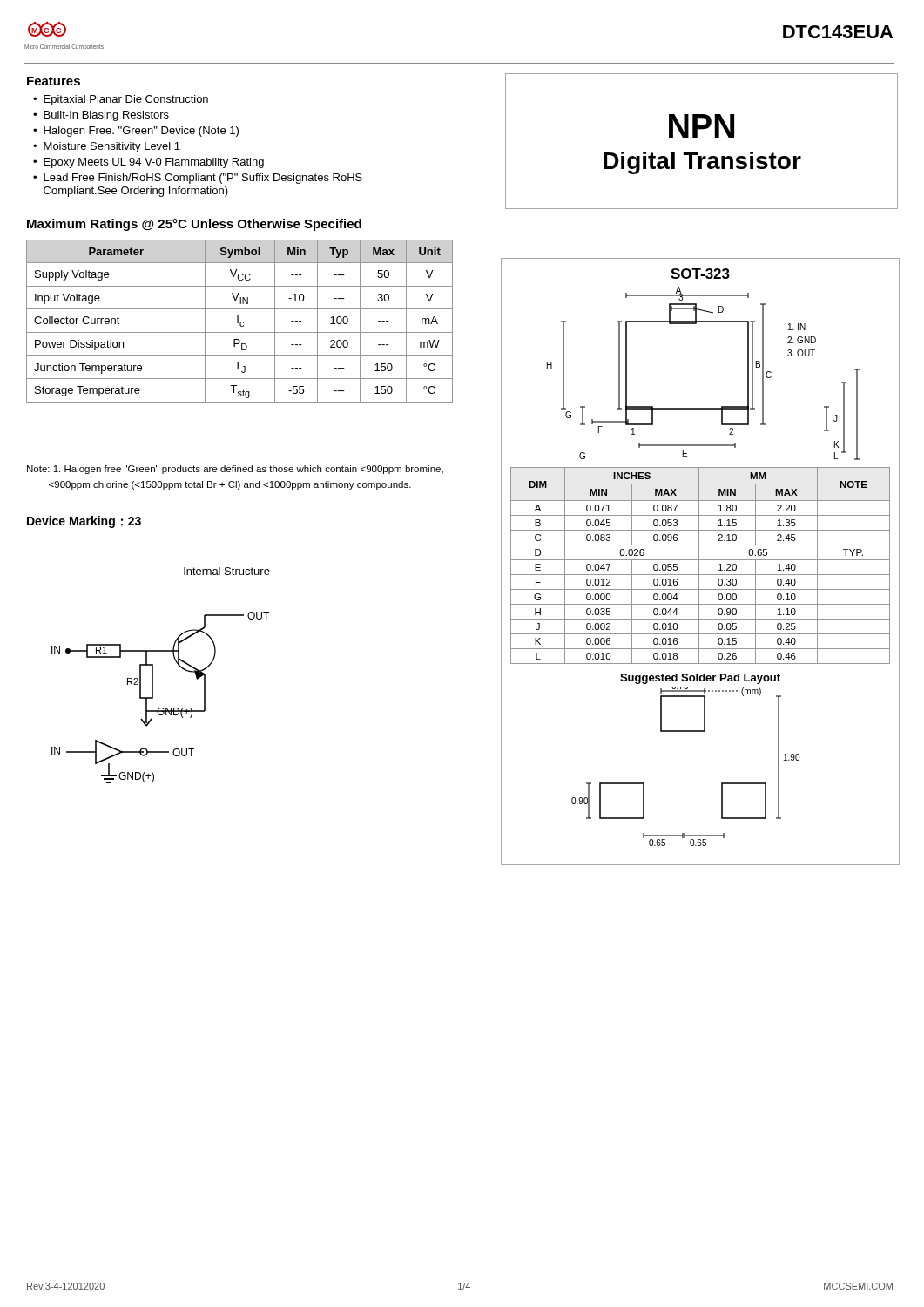Click on the passage starting "•Halogen Free. "Green" Device"
The width and height of the screenshot is (924, 1307).
pos(136,130)
